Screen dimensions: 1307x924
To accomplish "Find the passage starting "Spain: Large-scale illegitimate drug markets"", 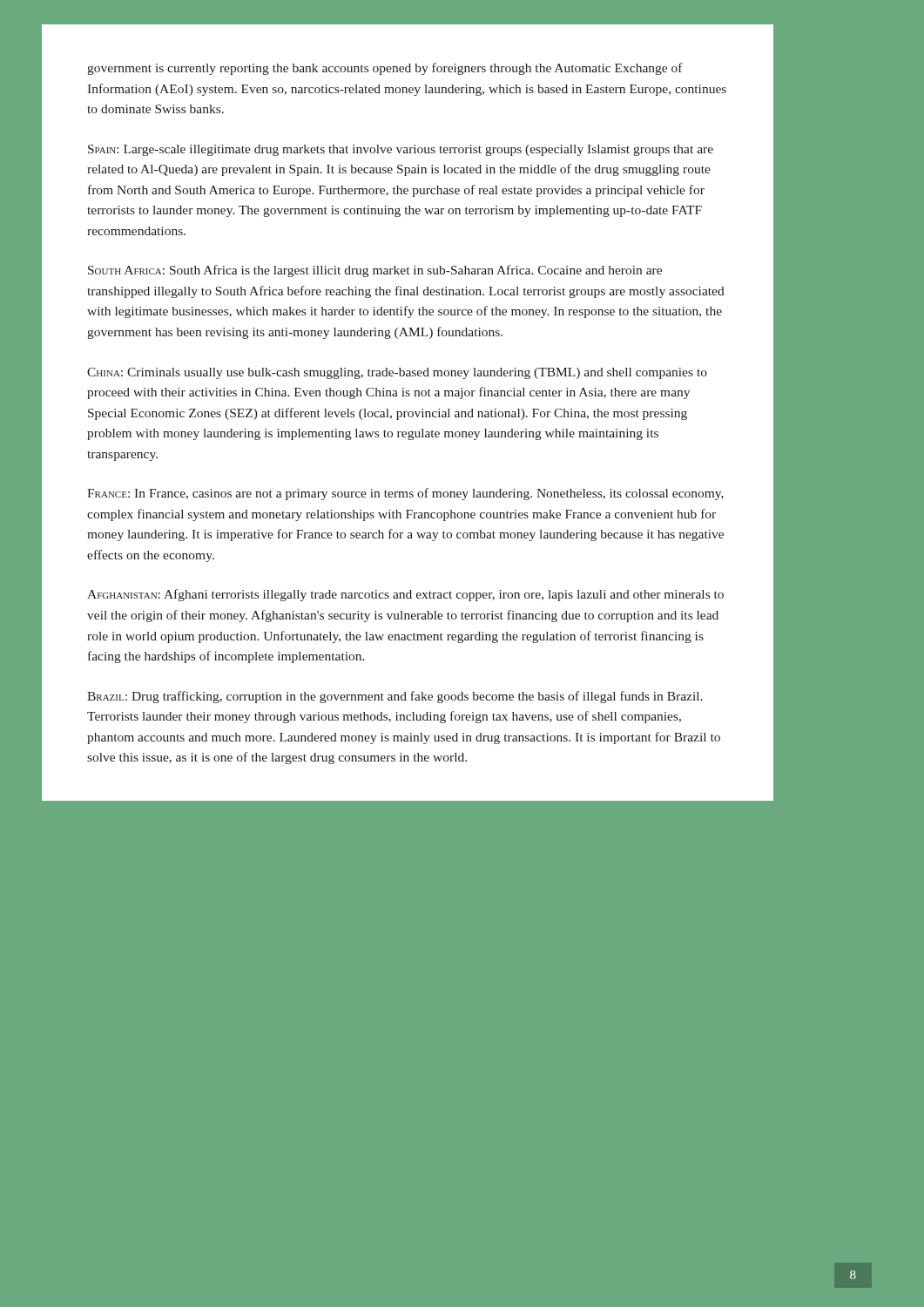I will coord(400,189).
